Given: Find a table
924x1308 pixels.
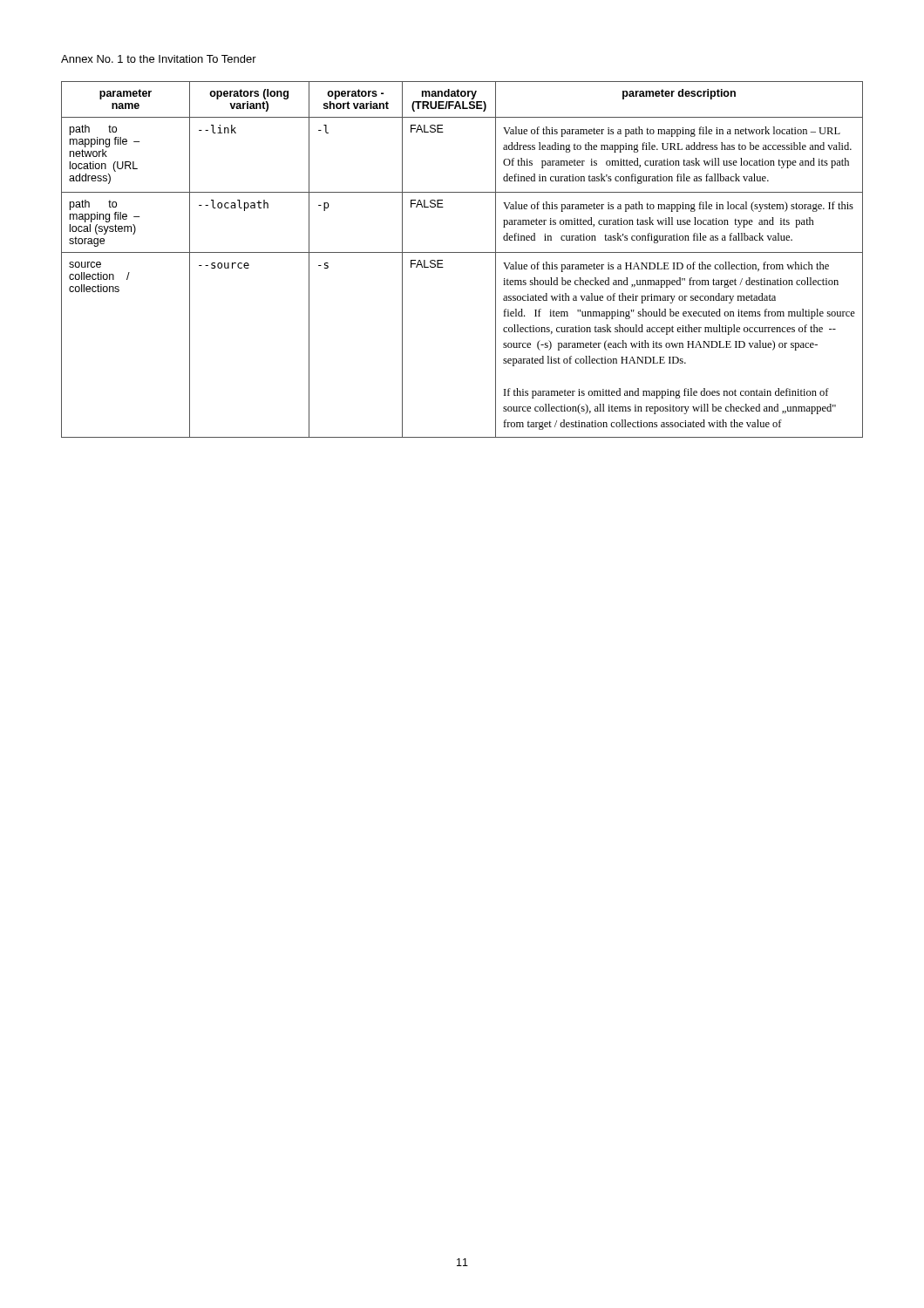Looking at the screenshot, I should pyautogui.click(x=462, y=259).
